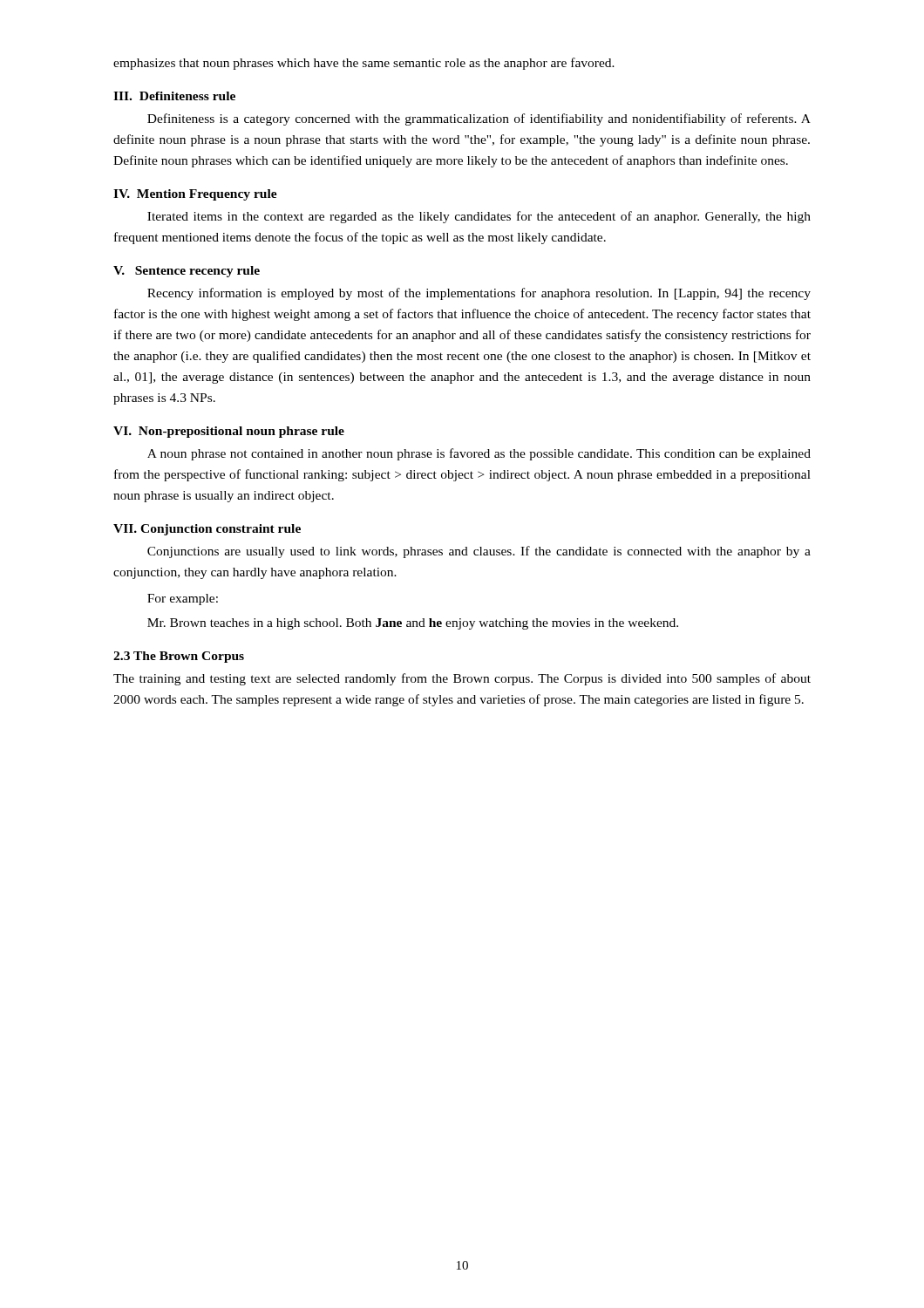The image size is (924, 1308).
Task: Navigate to the text starting "VII. Conjunction constraint rule"
Action: (207, 530)
